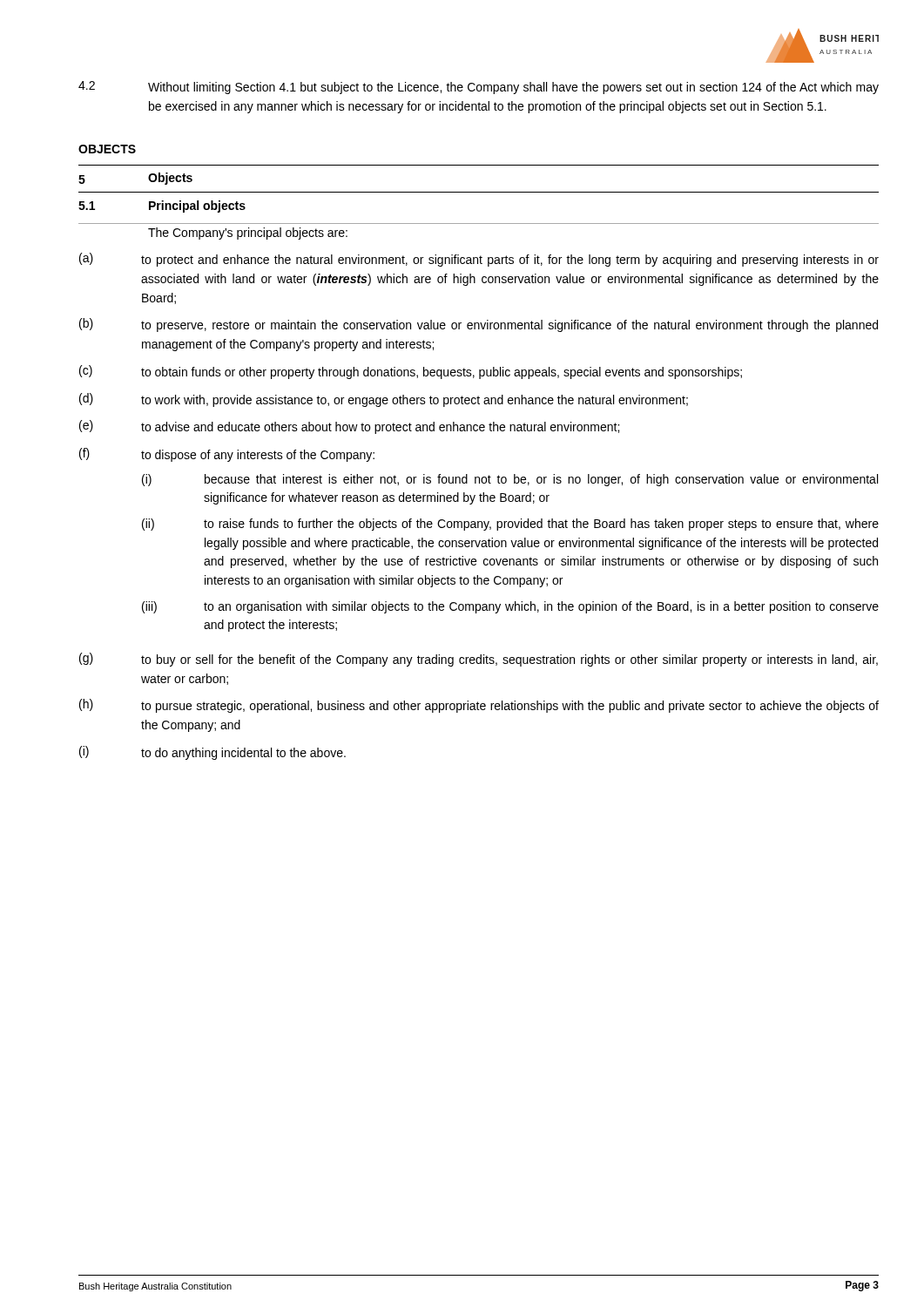Locate the passage starting "(f) to dispose"
The height and width of the screenshot is (1307, 924).
coord(479,544)
